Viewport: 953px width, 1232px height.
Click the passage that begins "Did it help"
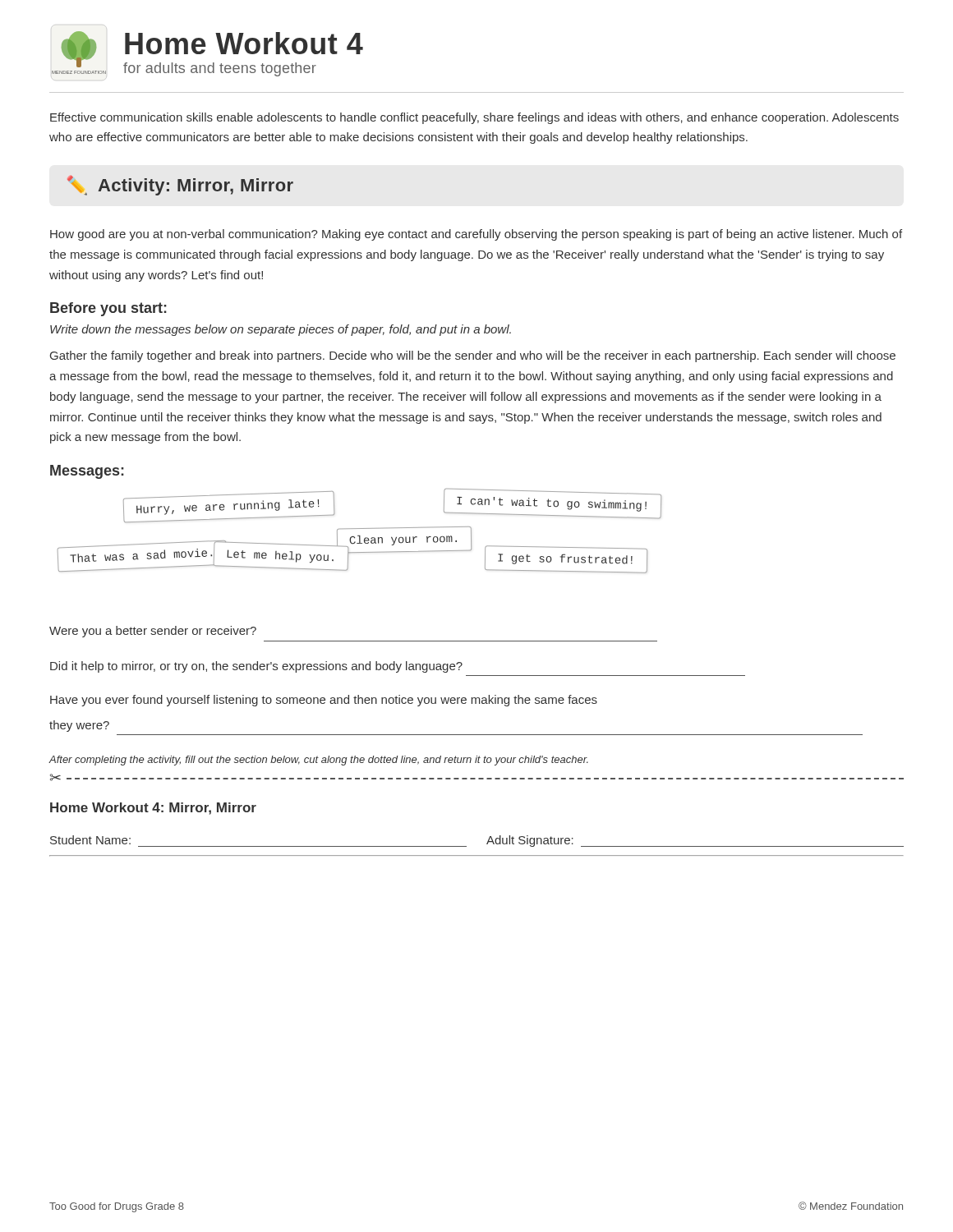[397, 665]
